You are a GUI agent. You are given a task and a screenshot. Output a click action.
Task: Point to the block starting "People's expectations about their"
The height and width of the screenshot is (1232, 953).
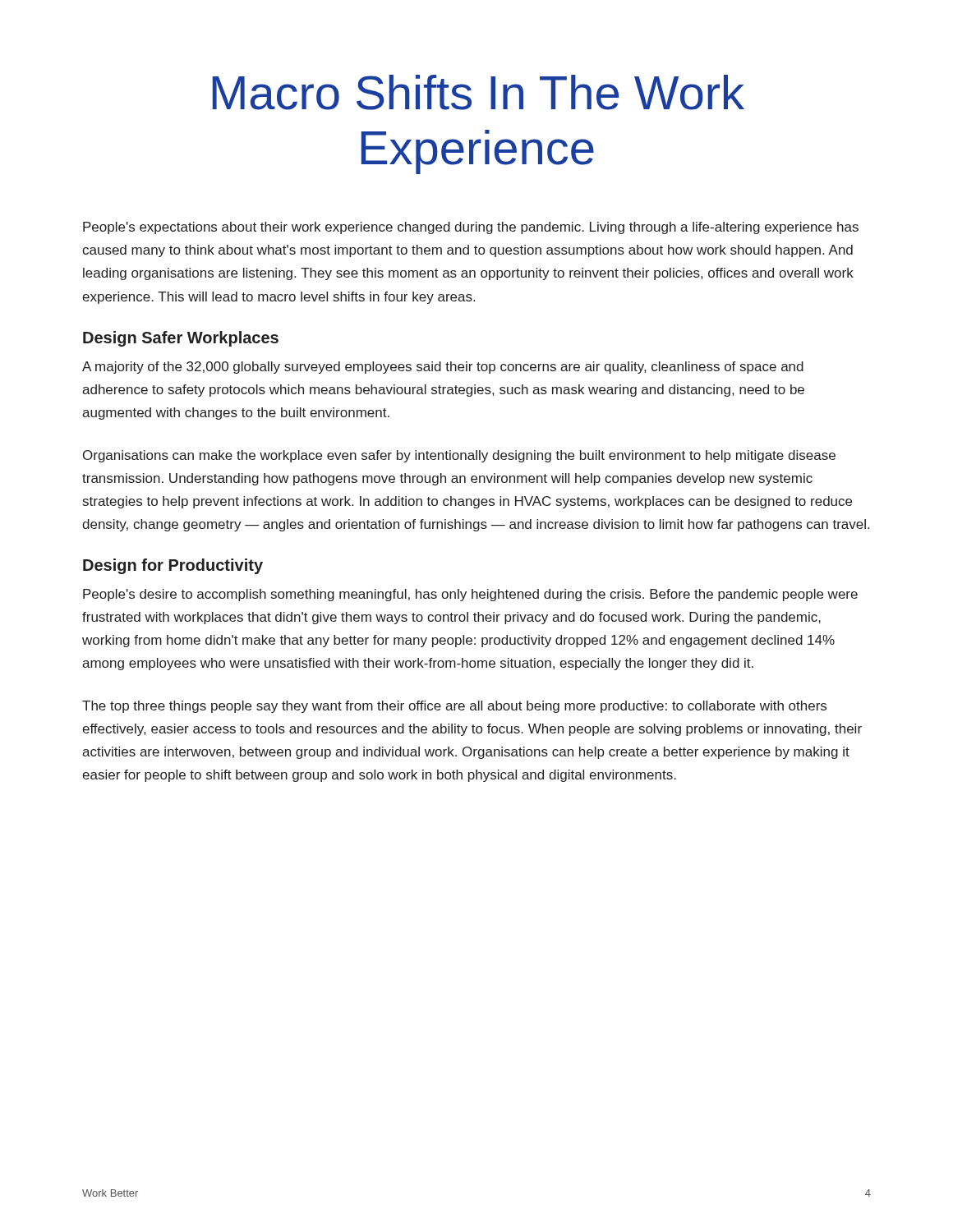[x=471, y=262]
